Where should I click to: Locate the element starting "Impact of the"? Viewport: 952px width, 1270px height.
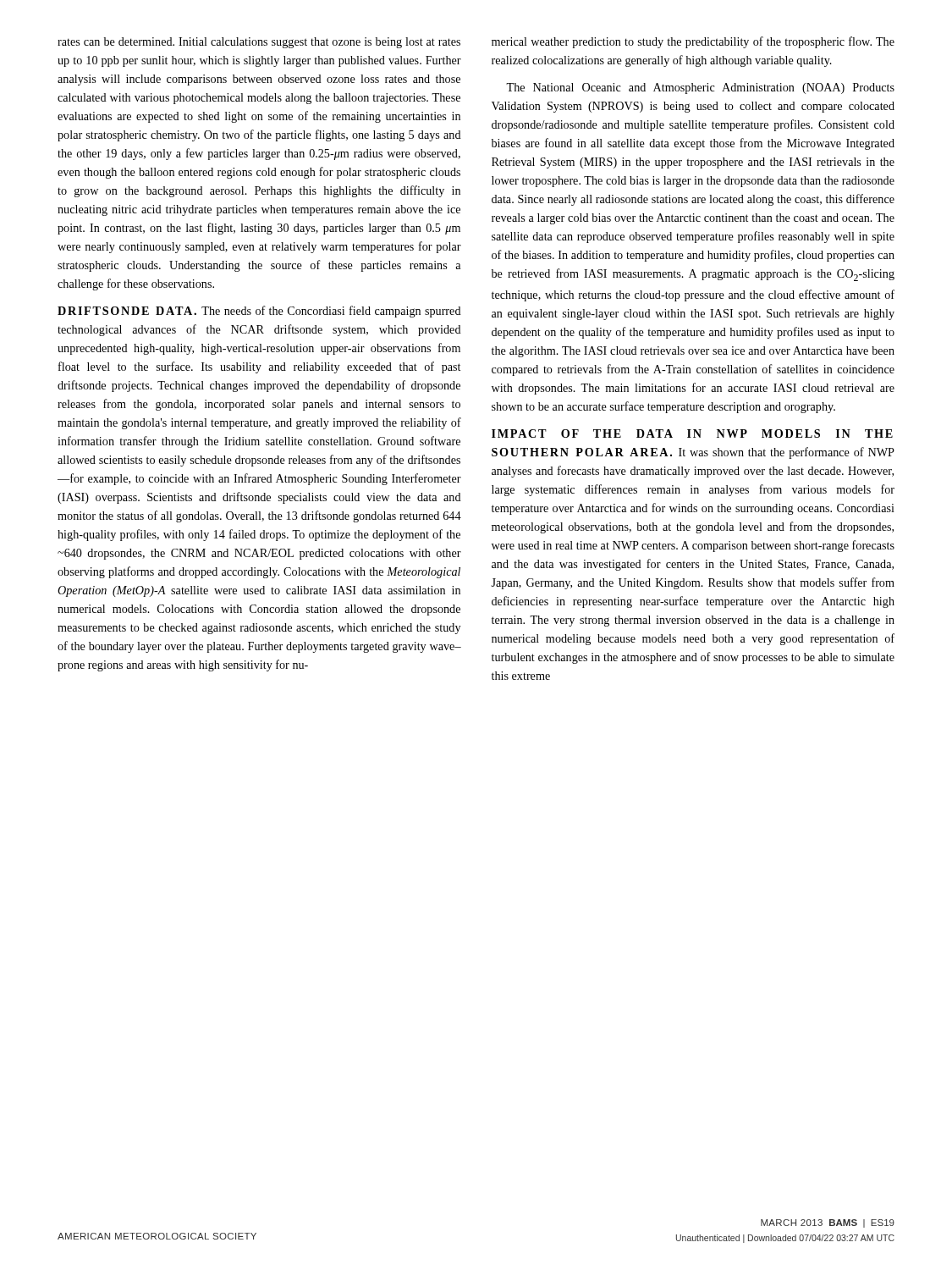pyautogui.click(x=693, y=555)
